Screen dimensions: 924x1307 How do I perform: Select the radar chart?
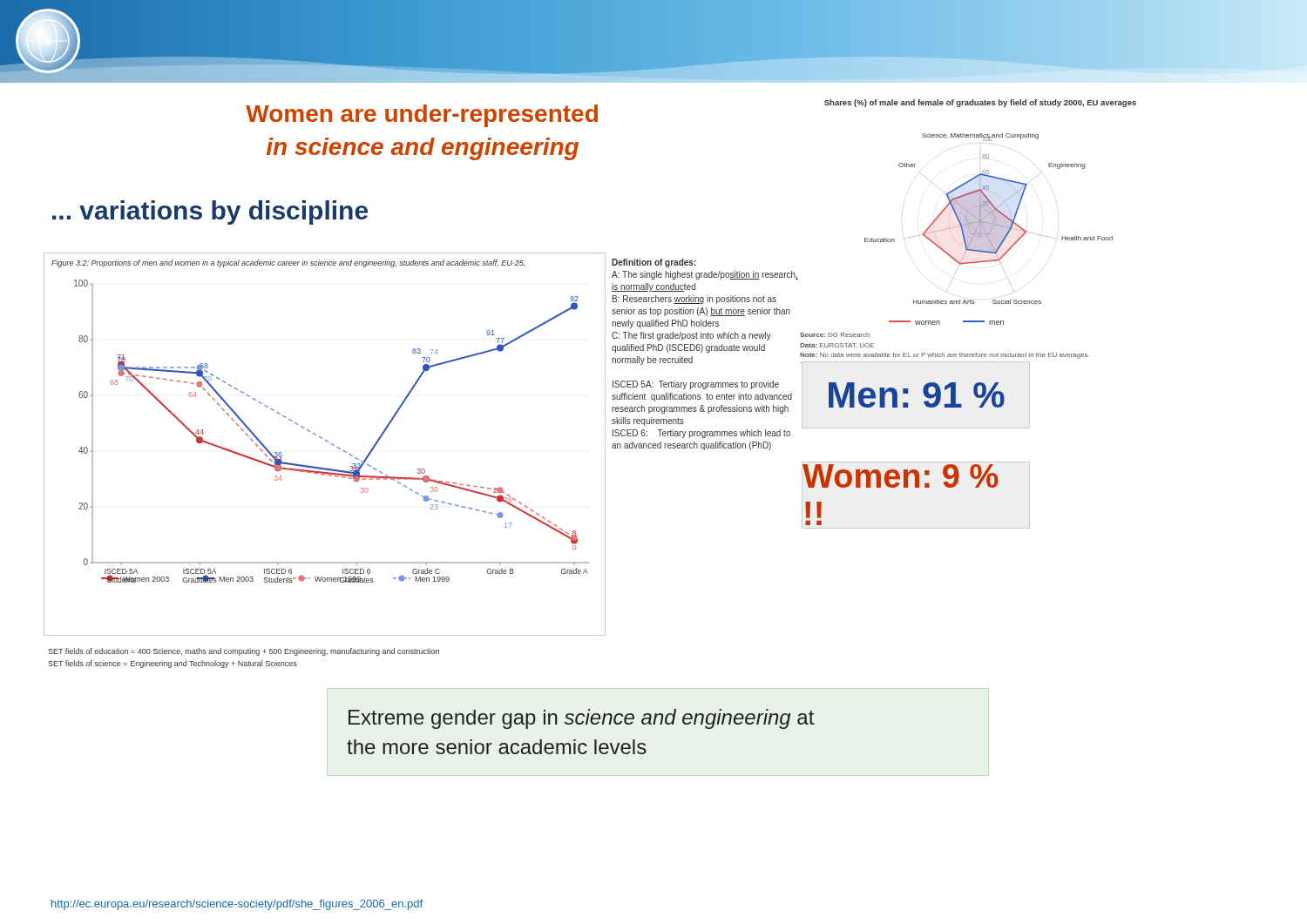[x=980, y=220]
